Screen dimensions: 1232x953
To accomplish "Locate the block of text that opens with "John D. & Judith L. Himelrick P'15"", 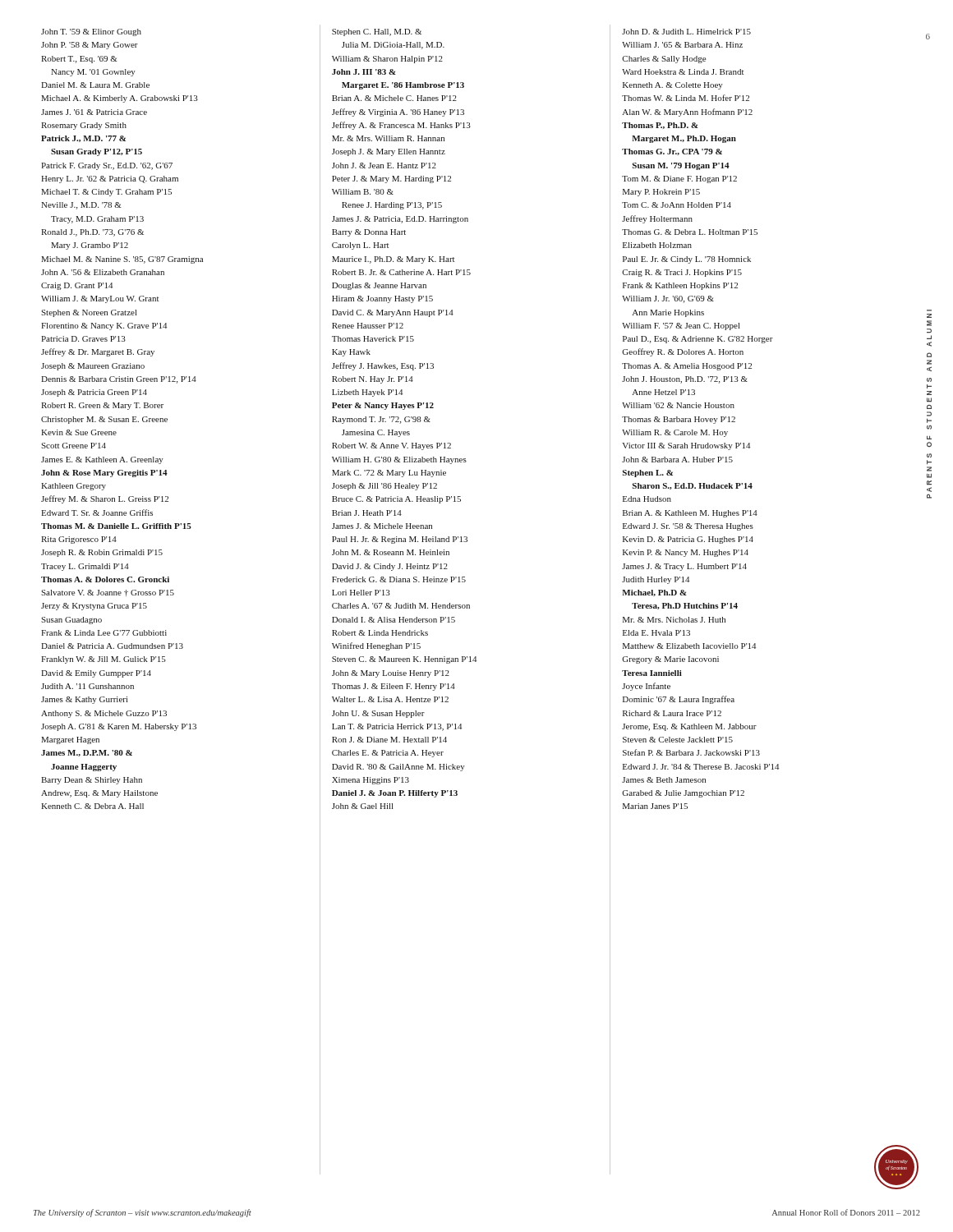I will point(686,32).
